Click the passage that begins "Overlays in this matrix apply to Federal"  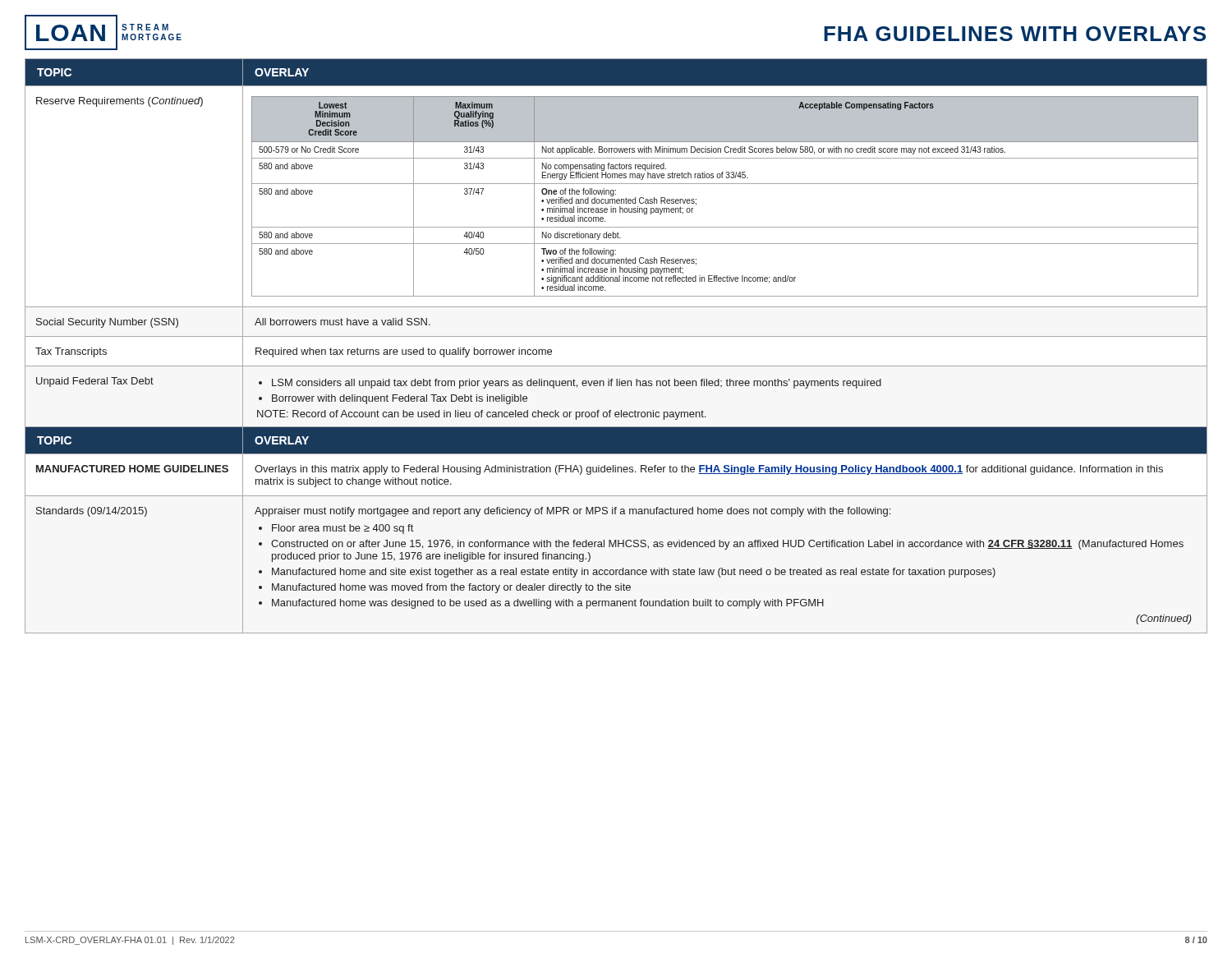(709, 475)
